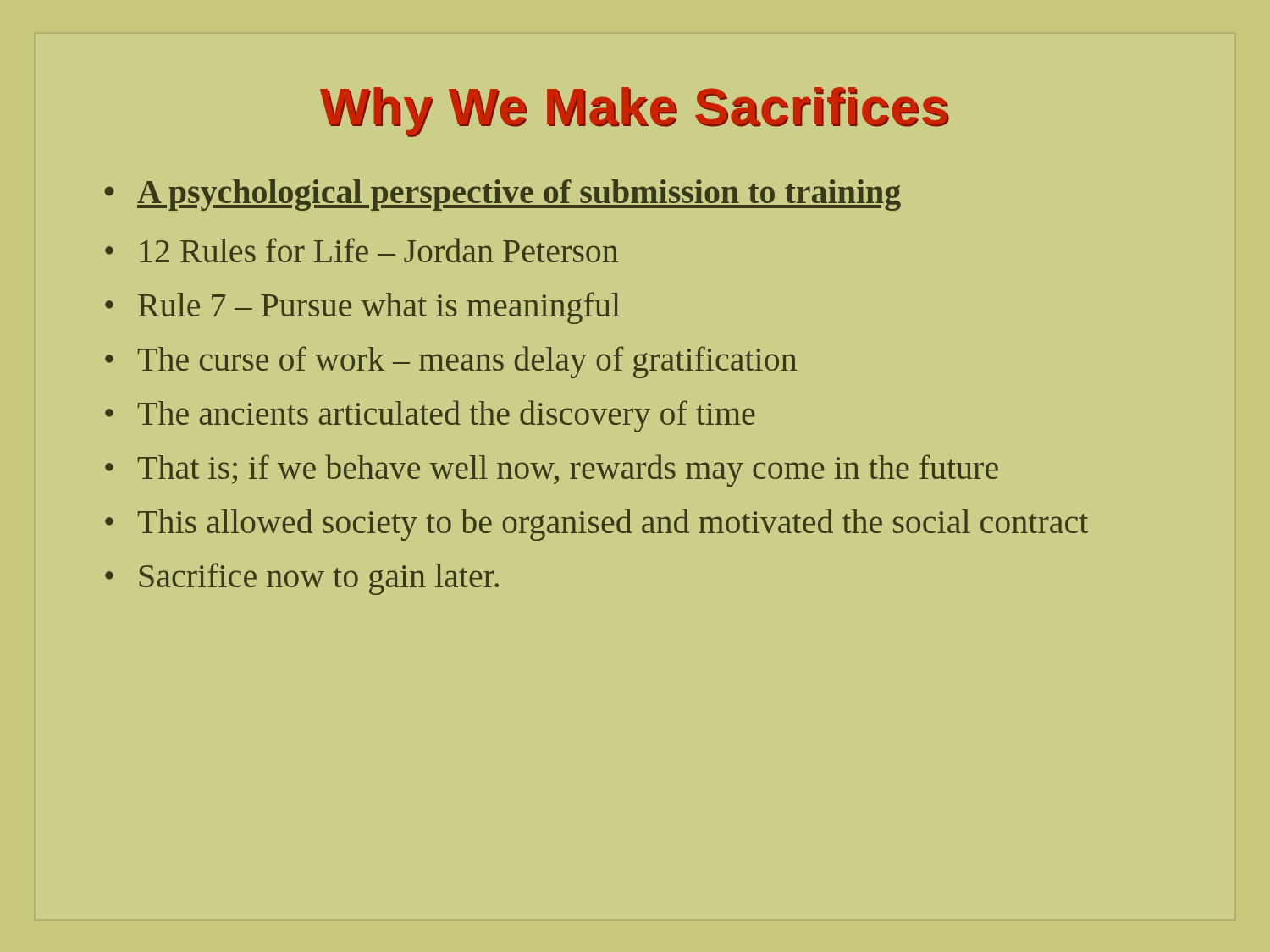Click on the list item that reads "12 Rules for Life – Jordan Peterson"
This screenshot has height=952, width=1270.
[x=378, y=250]
